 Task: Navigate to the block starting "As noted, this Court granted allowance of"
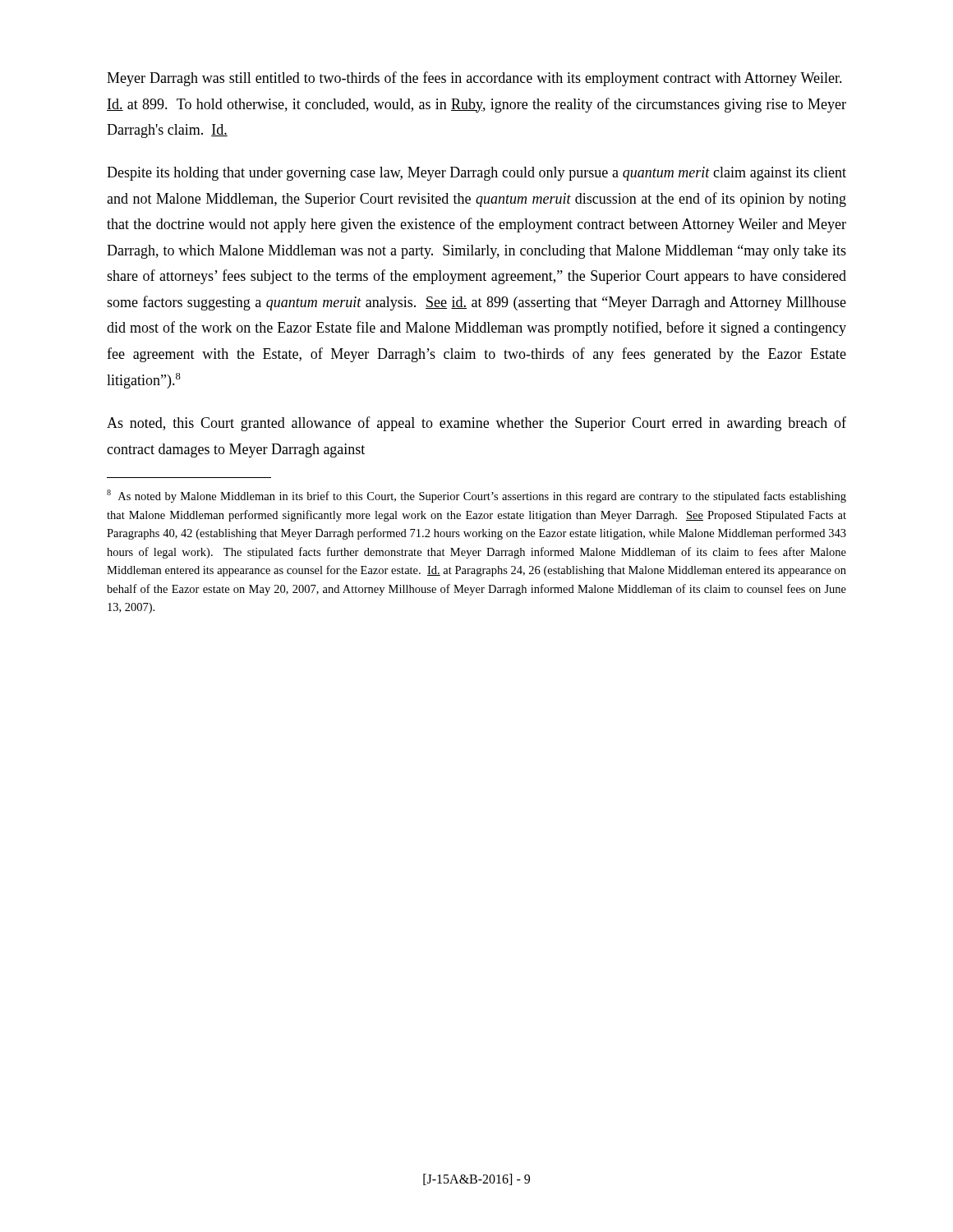[x=476, y=436]
